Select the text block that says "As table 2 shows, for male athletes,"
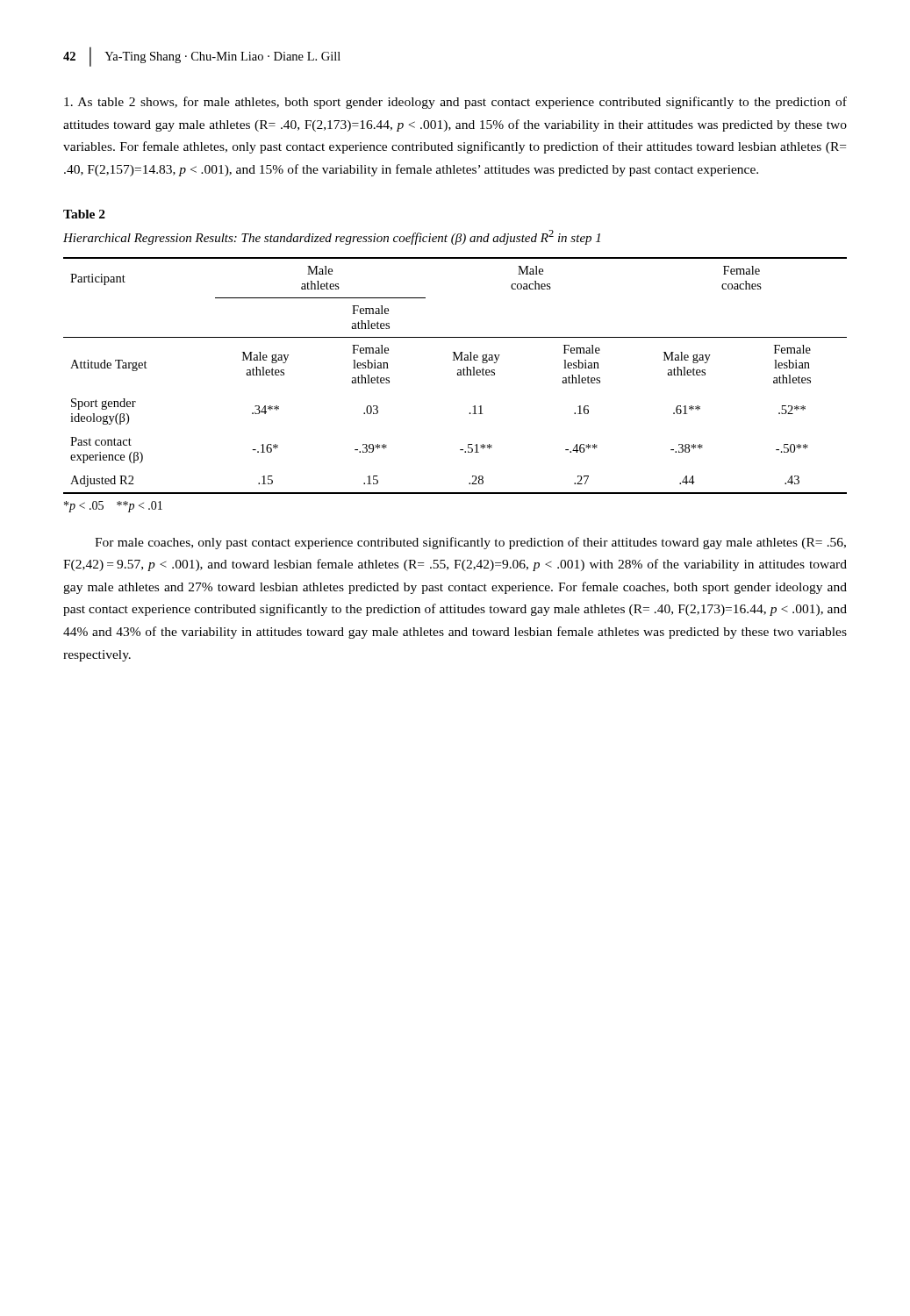910x1316 pixels. (455, 135)
